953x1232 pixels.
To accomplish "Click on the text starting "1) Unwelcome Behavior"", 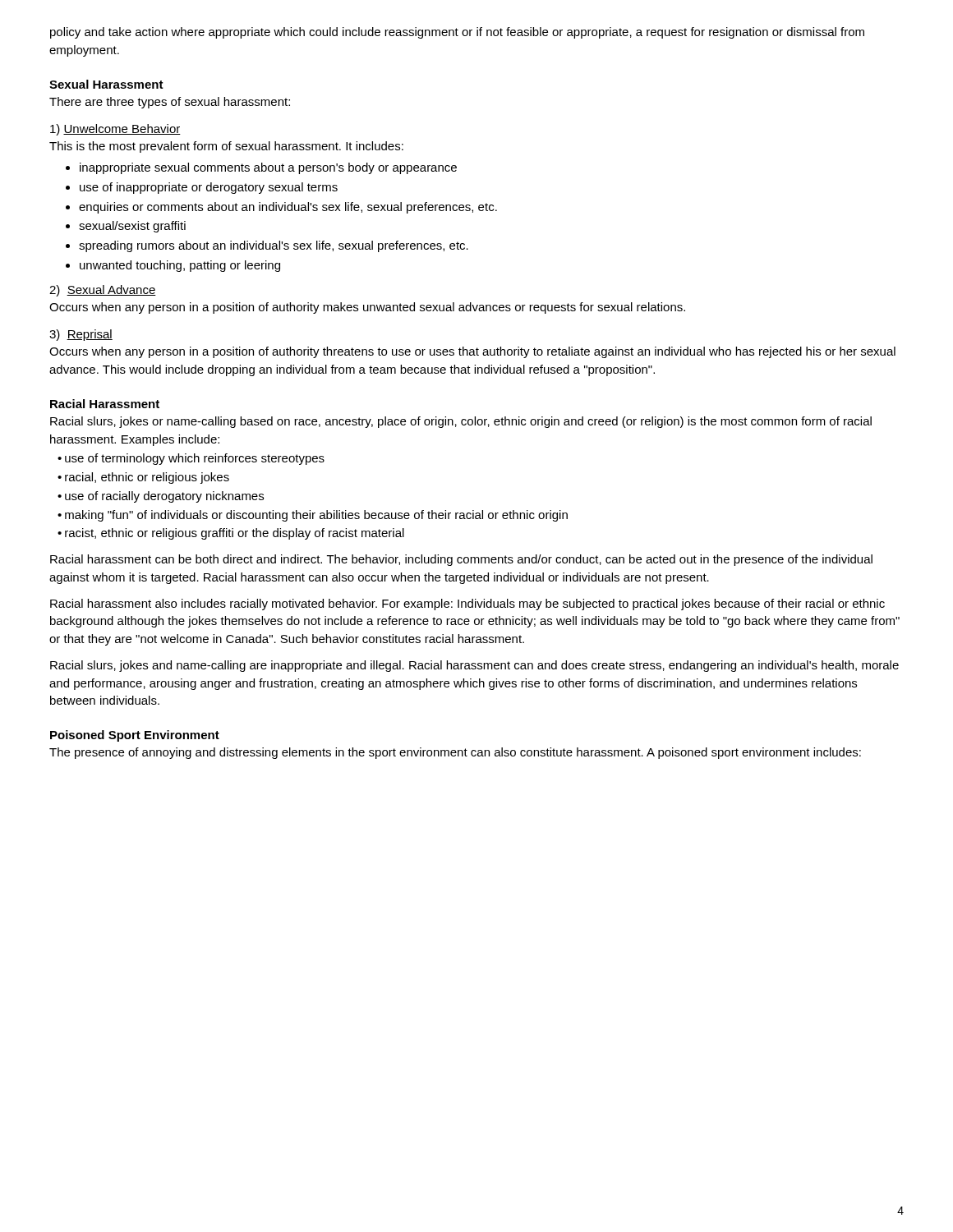I will coord(115,129).
